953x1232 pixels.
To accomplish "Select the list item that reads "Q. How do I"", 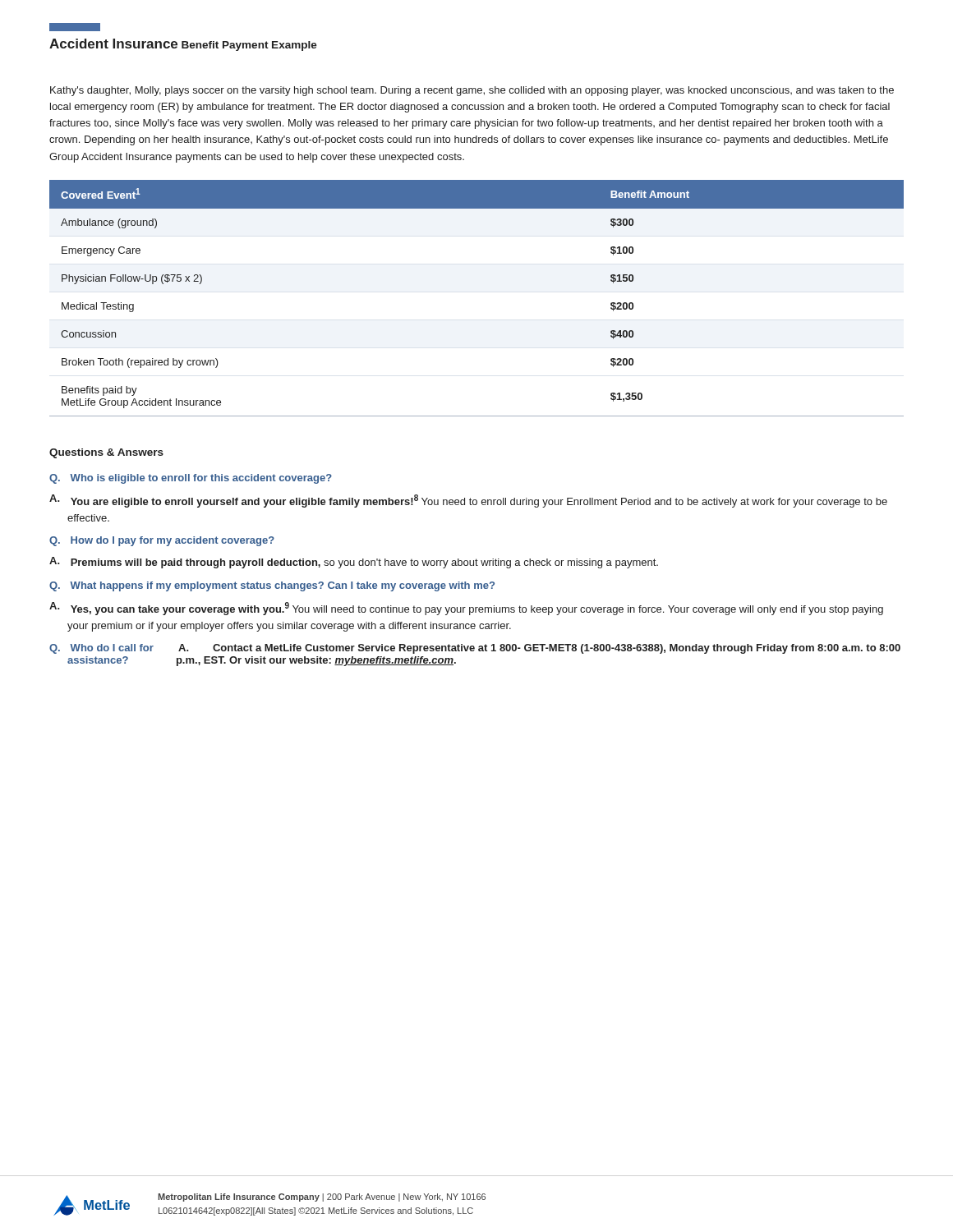I will pos(162,541).
